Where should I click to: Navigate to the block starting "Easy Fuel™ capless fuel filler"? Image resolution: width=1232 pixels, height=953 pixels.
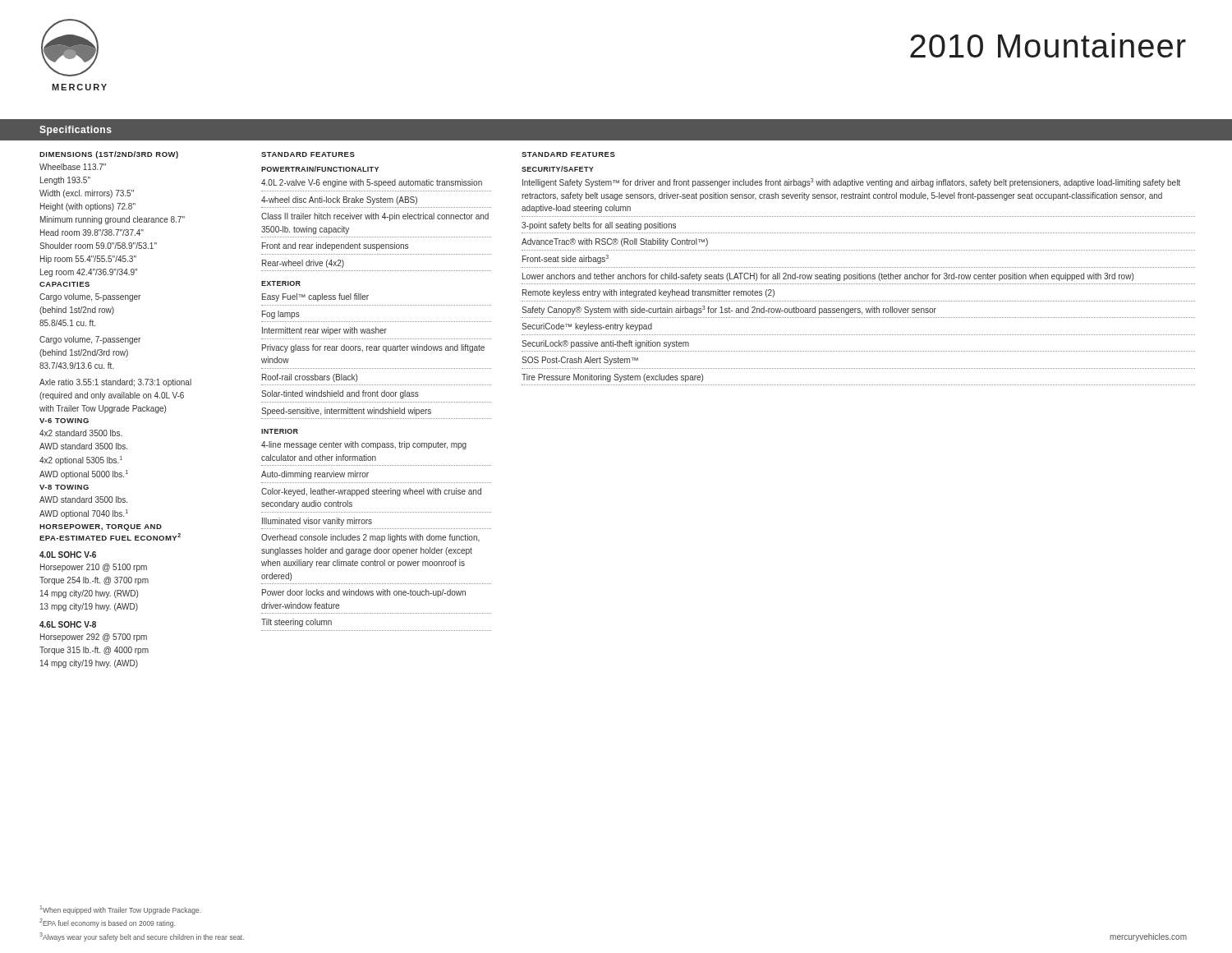[376, 298]
